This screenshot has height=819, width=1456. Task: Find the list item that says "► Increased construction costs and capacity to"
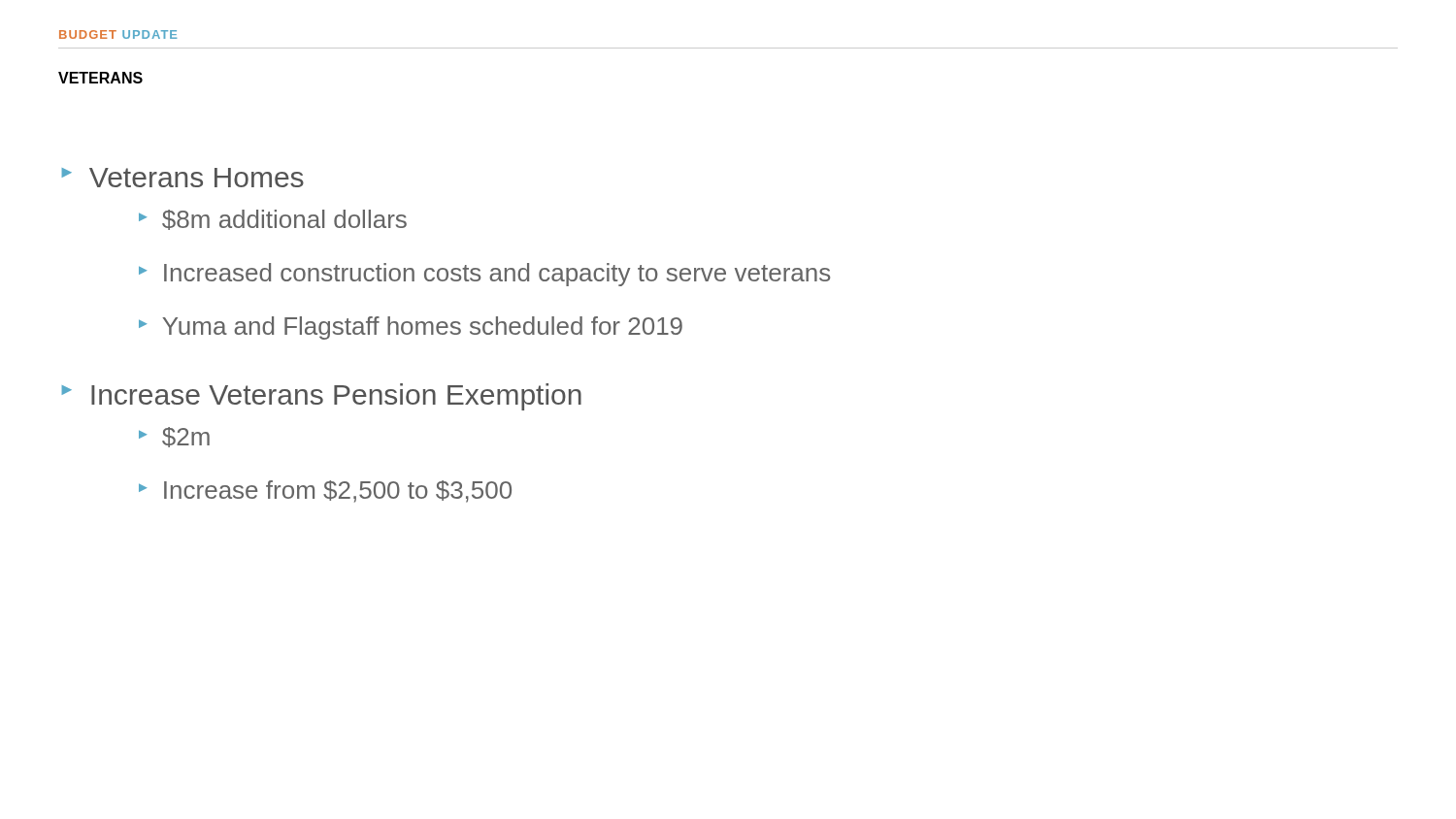pos(483,273)
